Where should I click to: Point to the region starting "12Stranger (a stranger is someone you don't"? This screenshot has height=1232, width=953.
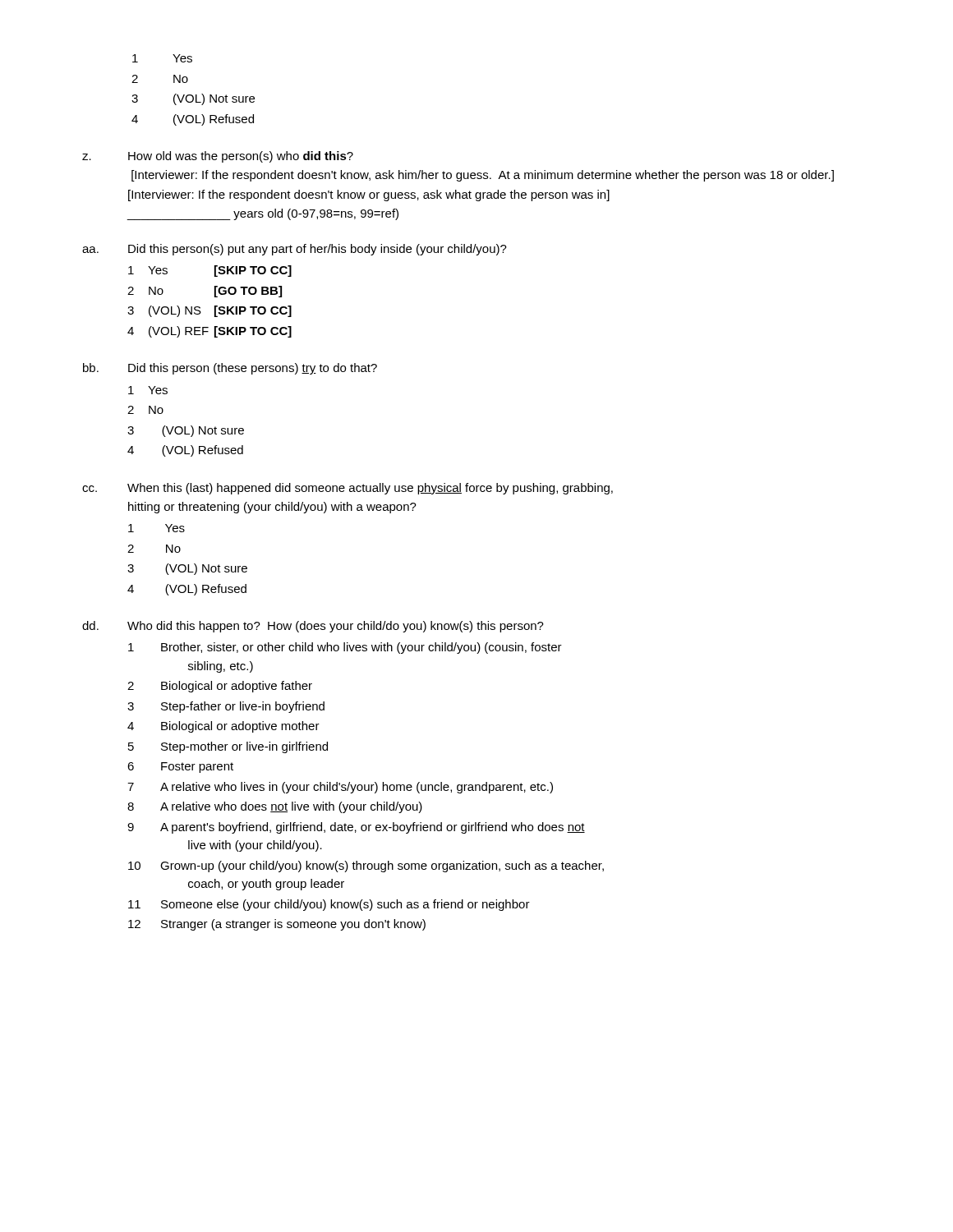(x=277, y=924)
